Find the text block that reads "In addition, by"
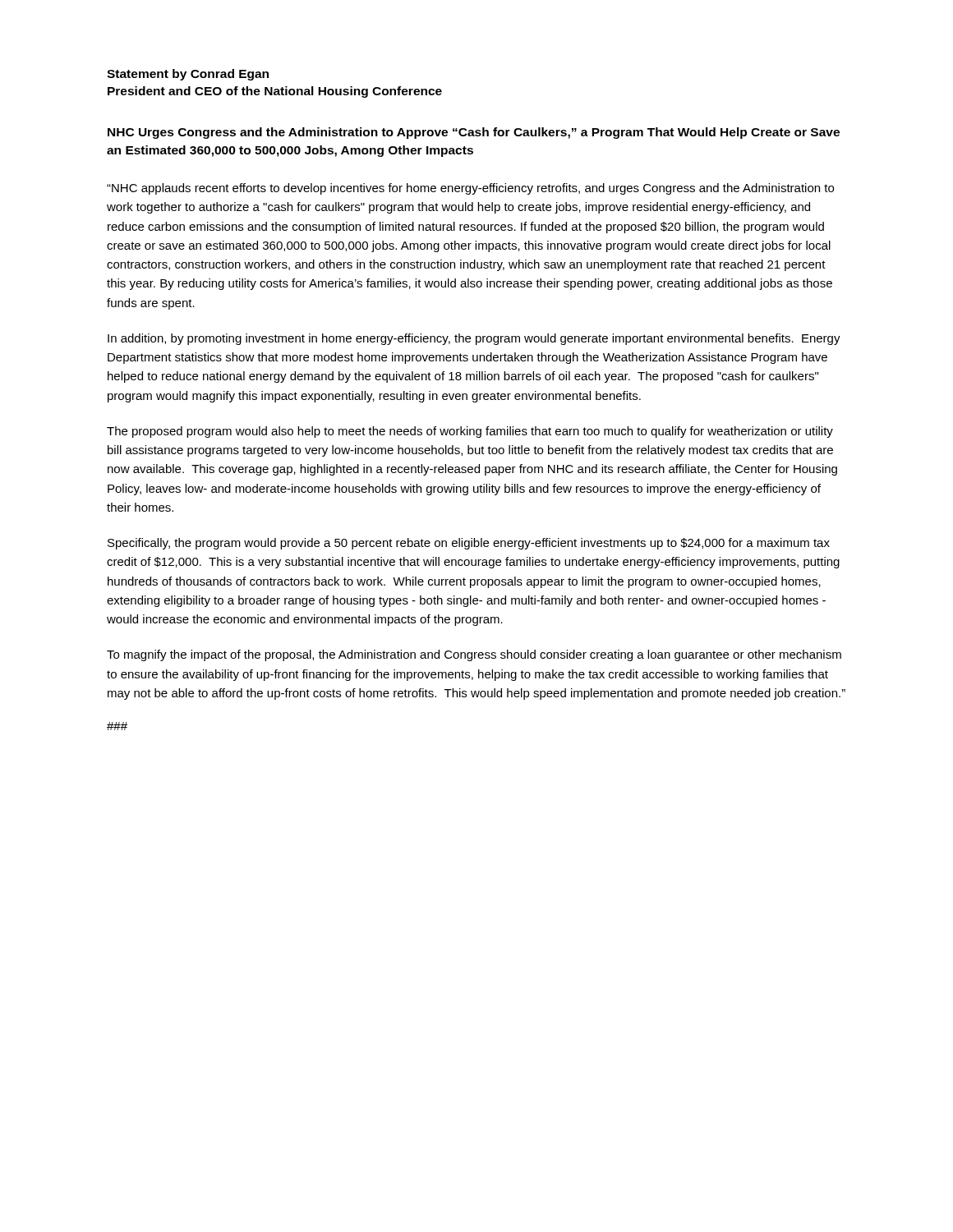 point(473,367)
